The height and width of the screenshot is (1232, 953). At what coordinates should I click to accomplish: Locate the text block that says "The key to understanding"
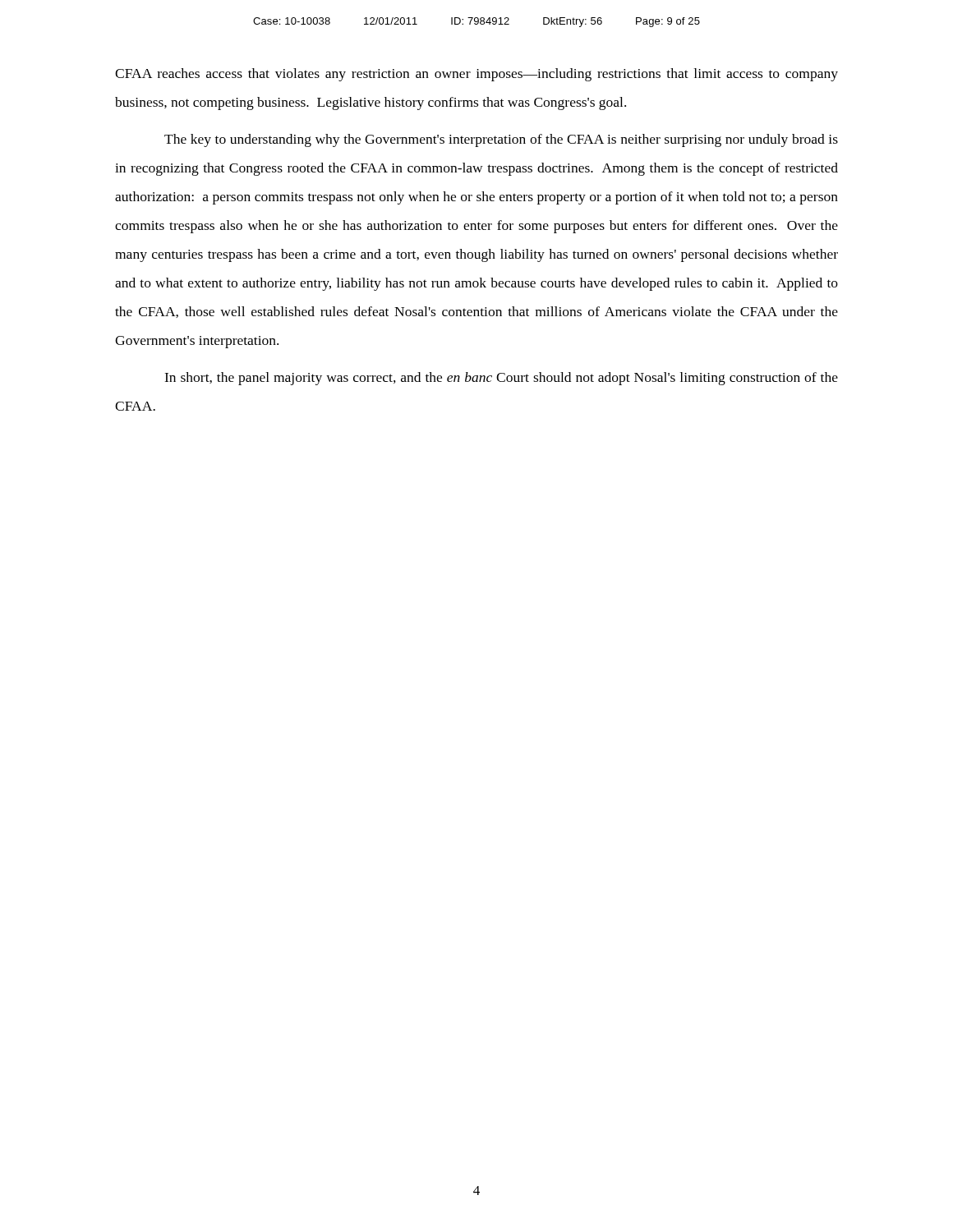pos(476,239)
